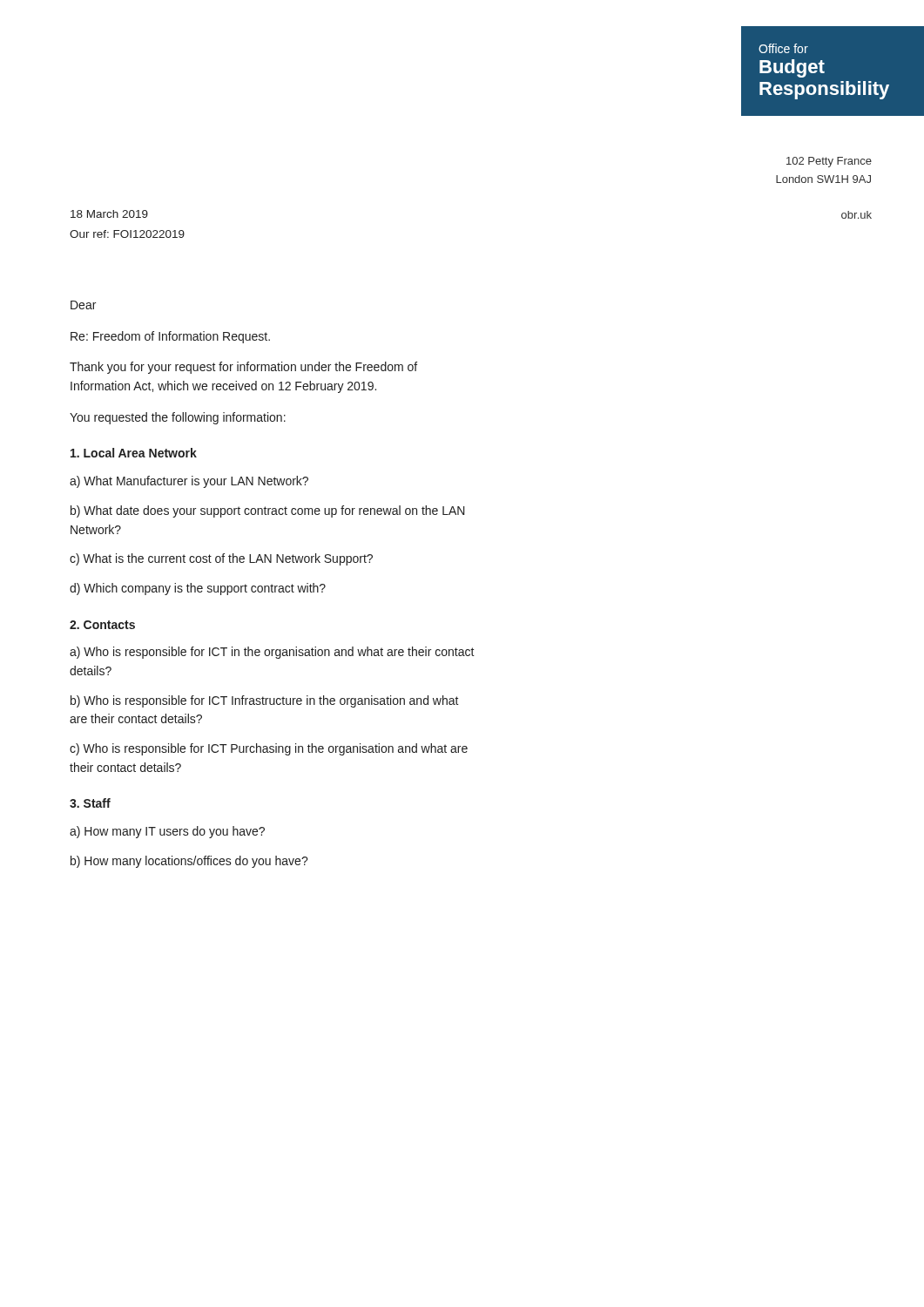Navigate to the block starting "a) Who is"

[x=272, y=661]
